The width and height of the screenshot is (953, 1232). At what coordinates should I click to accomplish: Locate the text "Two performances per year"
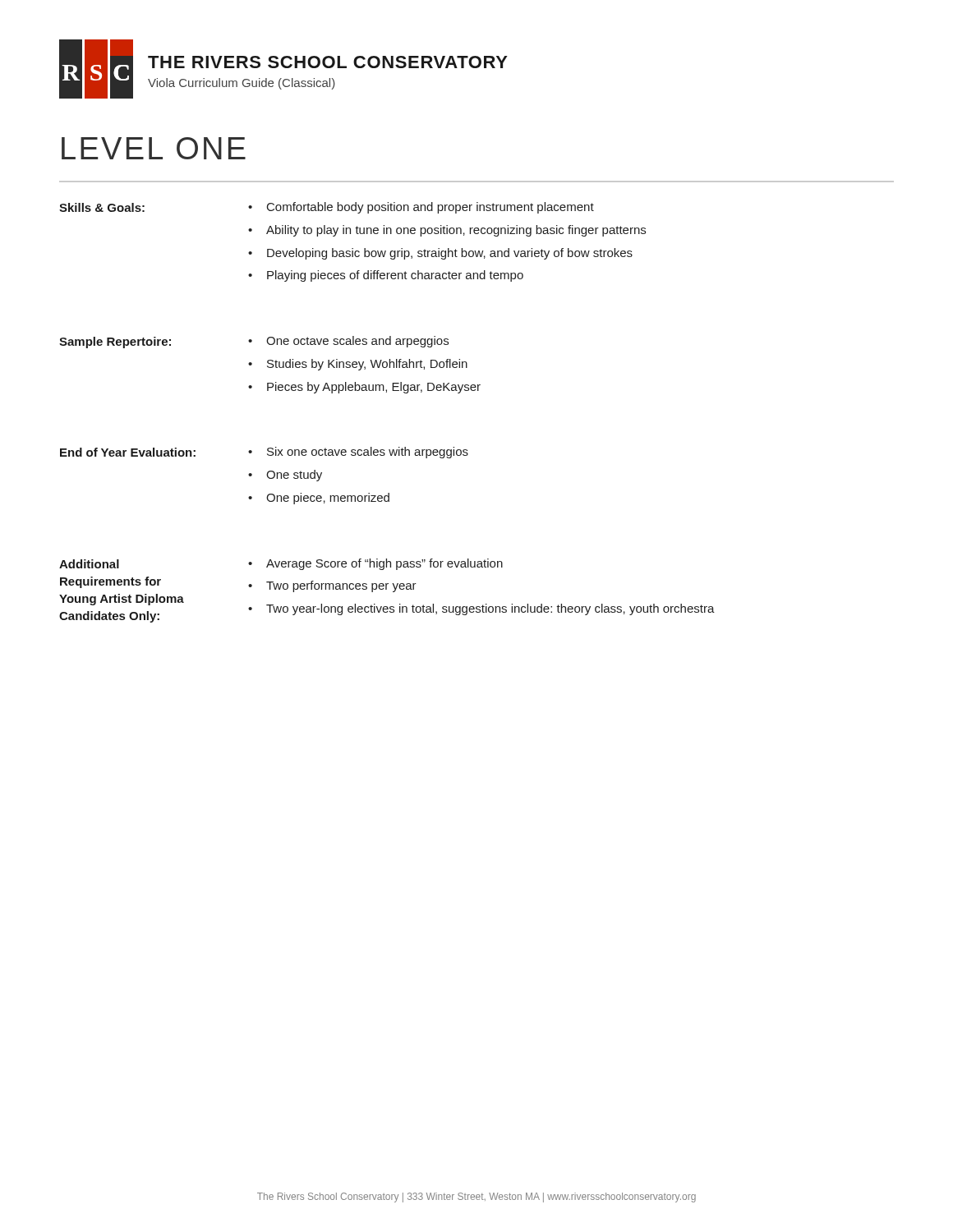pos(341,585)
